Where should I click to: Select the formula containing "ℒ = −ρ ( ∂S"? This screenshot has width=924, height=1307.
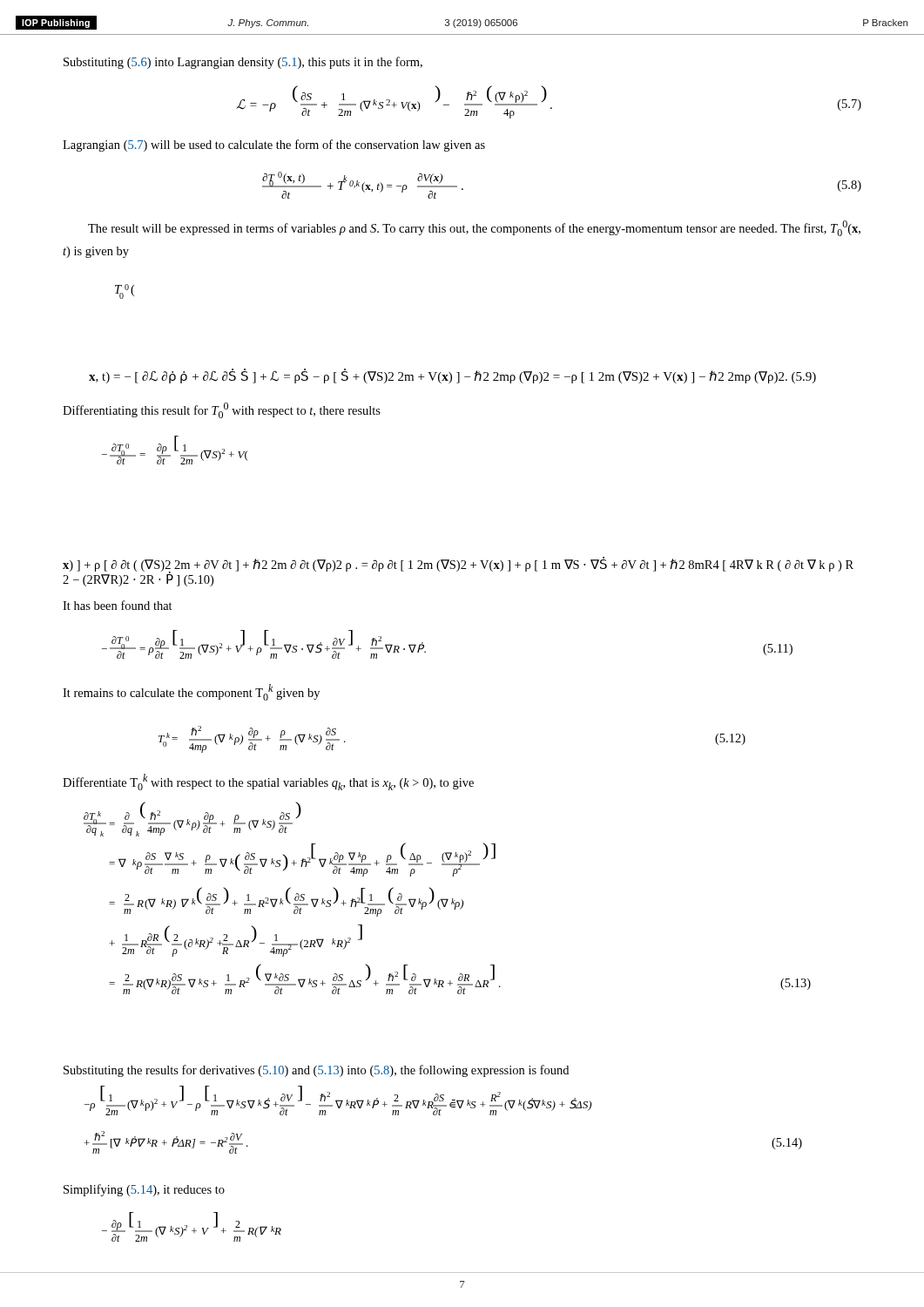coord(548,104)
